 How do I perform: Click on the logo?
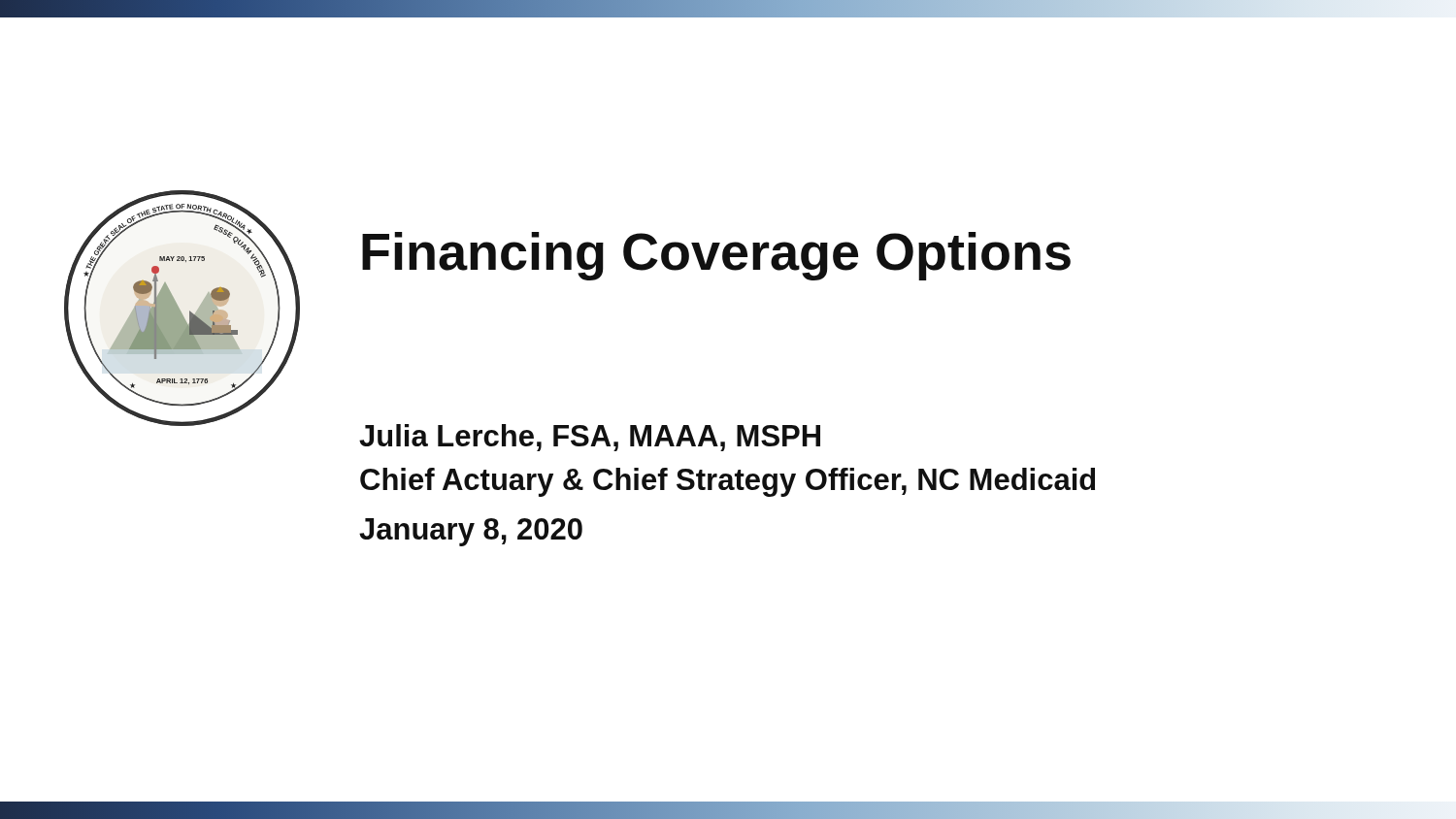pyautogui.click(x=182, y=308)
